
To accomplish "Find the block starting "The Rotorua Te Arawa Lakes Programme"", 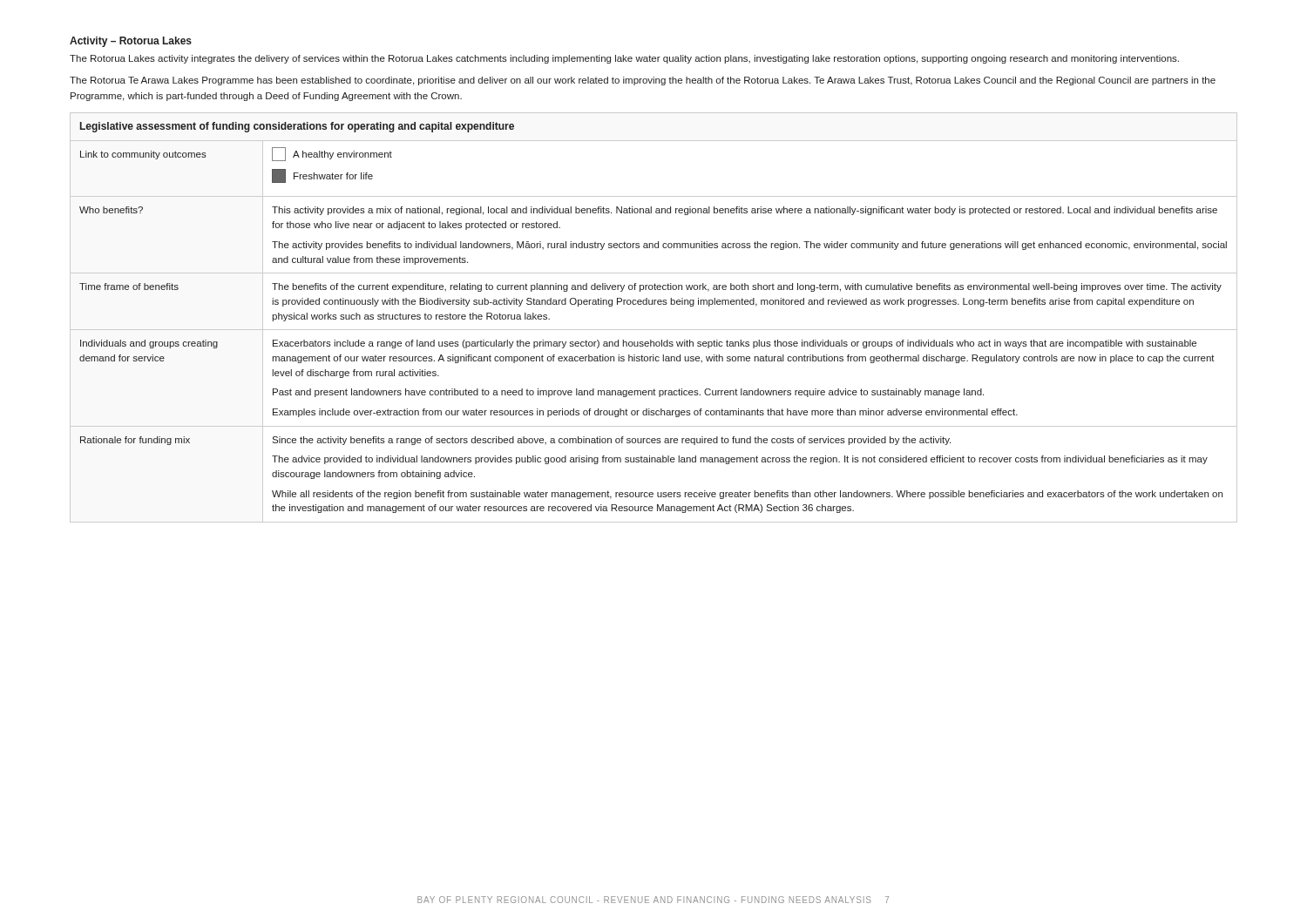I will tap(643, 88).
